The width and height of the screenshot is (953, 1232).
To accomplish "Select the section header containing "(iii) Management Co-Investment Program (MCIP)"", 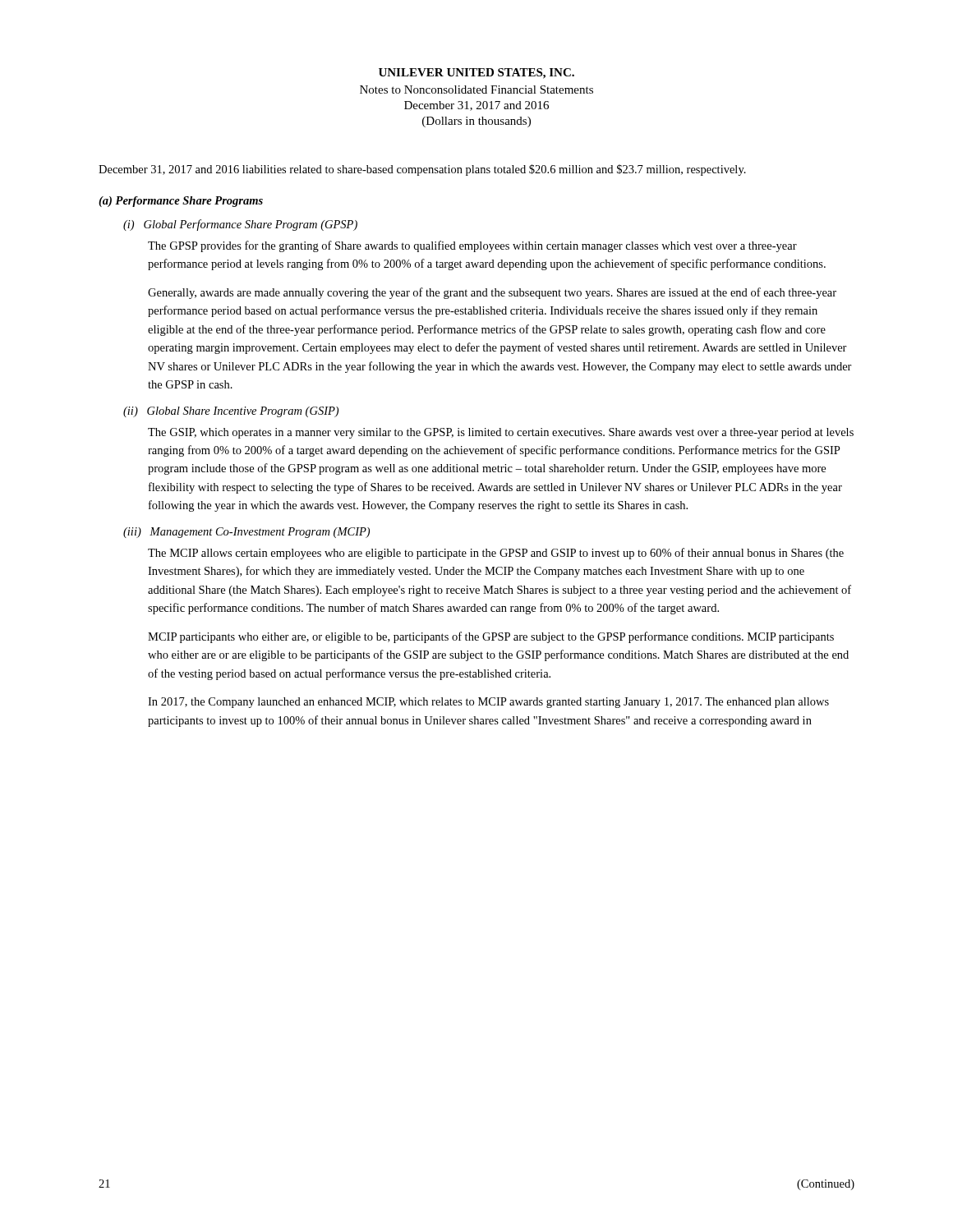I will tap(247, 531).
